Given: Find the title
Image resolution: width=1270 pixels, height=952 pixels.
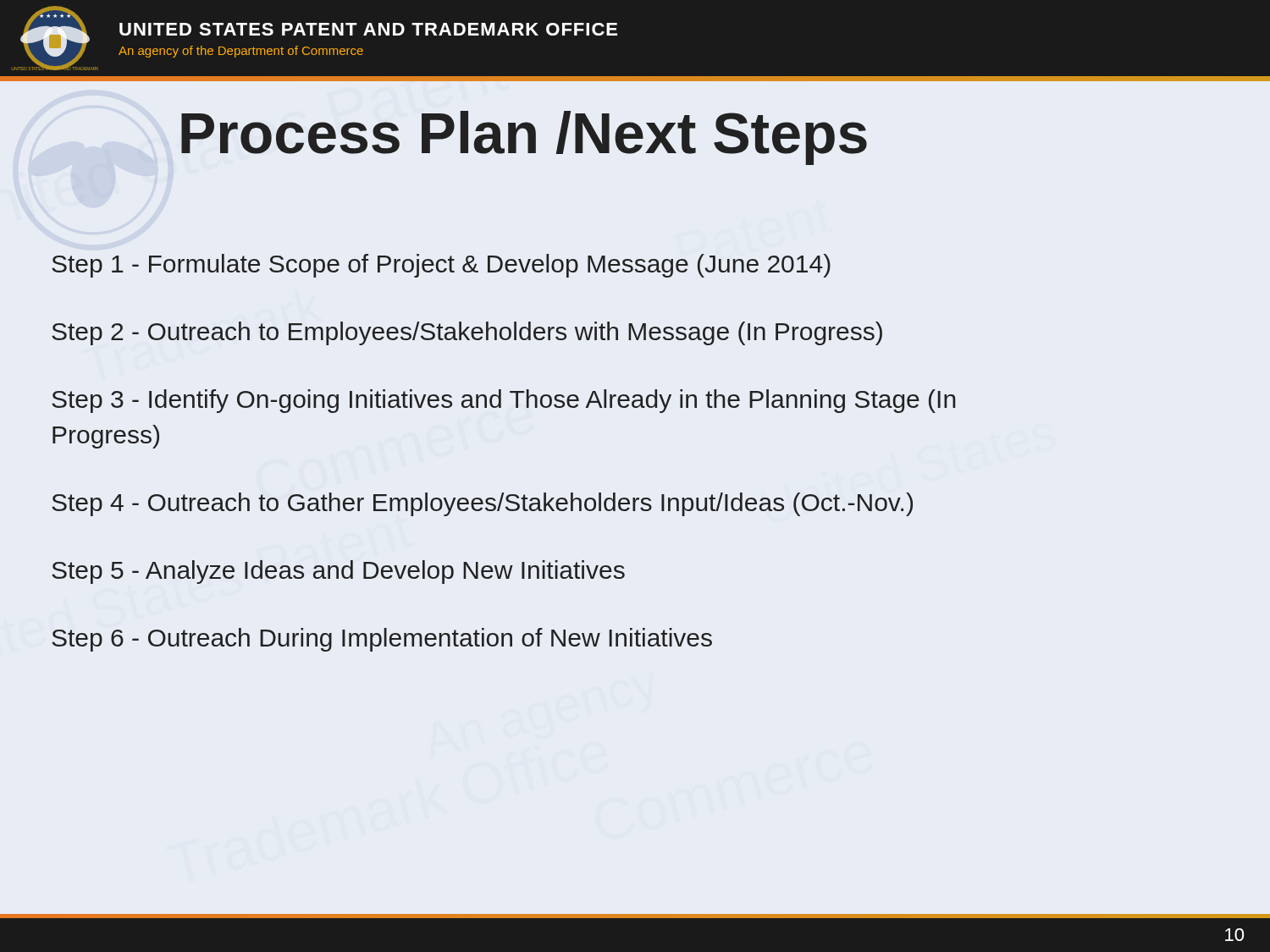Looking at the screenshot, I should (x=523, y=133).
